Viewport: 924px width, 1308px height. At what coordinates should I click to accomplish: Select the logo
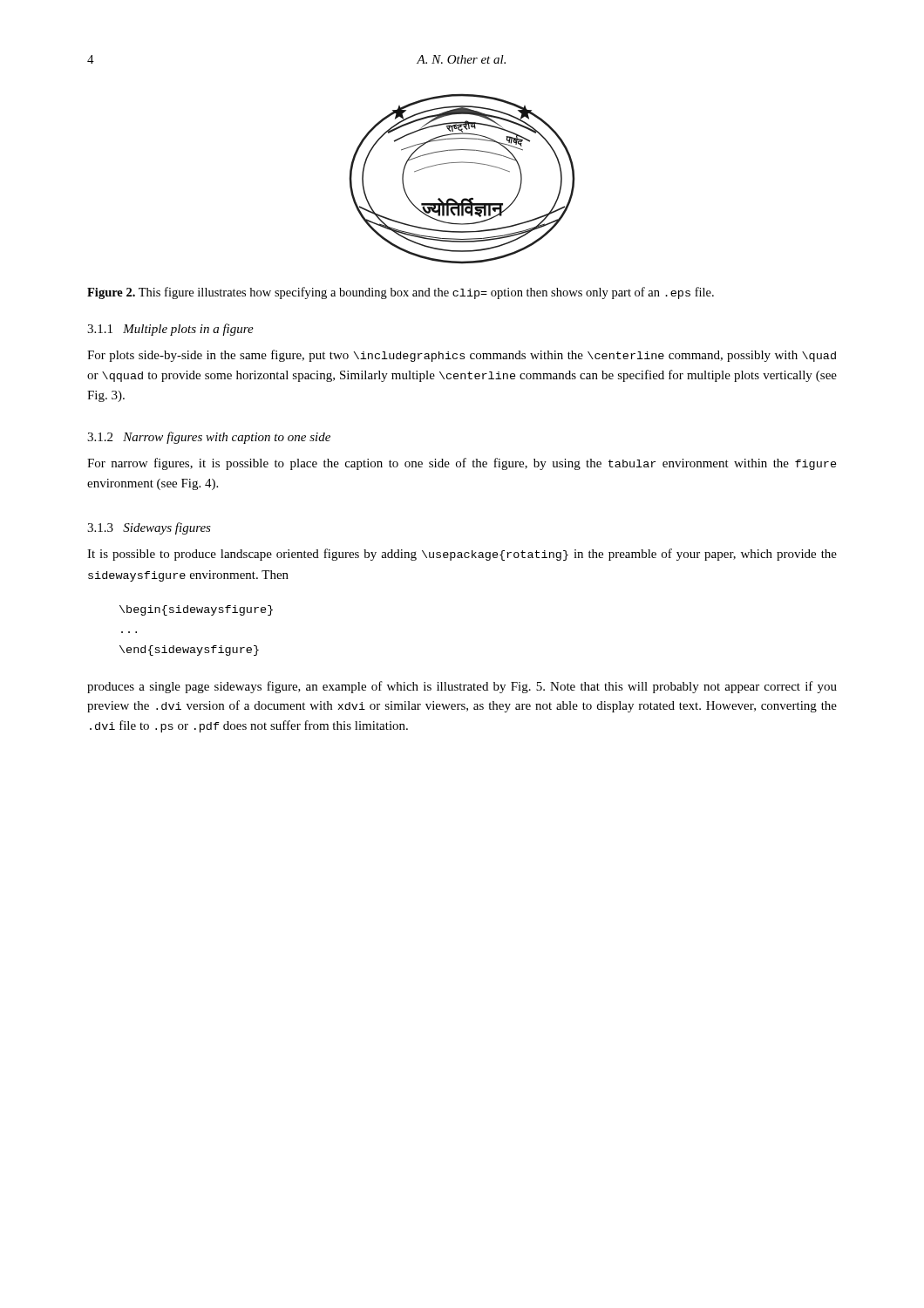(462, 178)
